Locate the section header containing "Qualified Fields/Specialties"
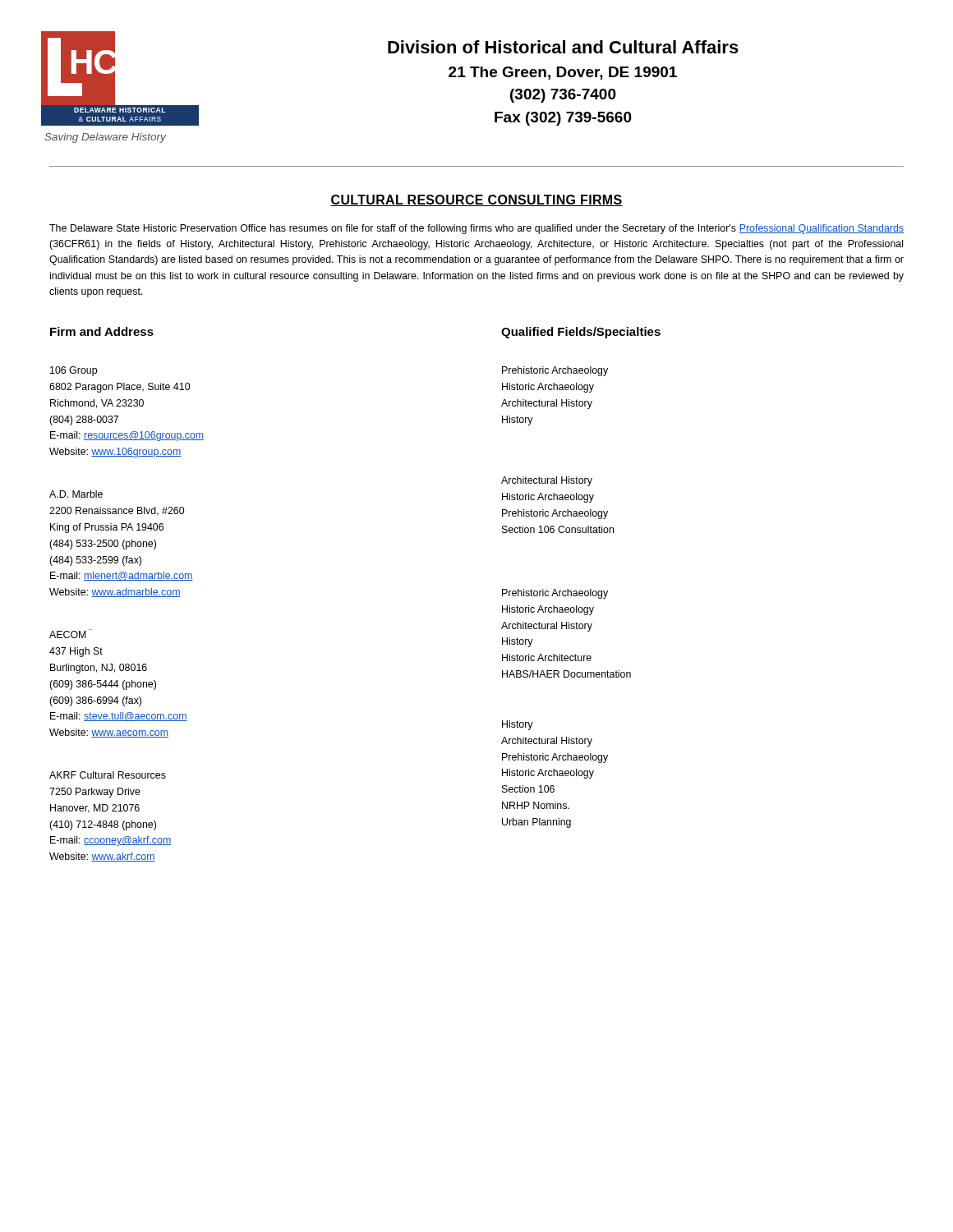Screen dimensions: 1232x953 pyautogui.click(x=581, y=331)
